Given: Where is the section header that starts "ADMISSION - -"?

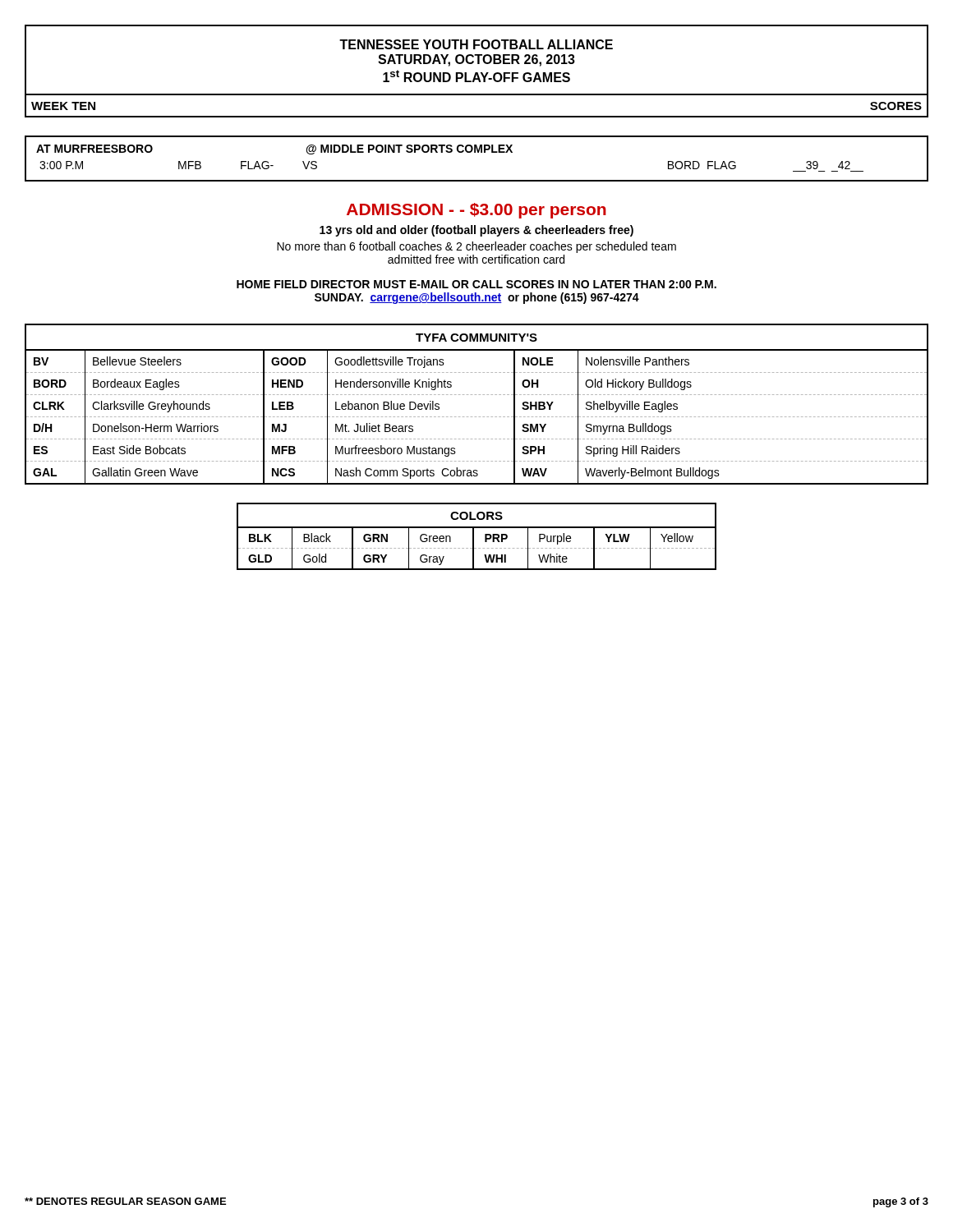Looking at the screenshot, I should [x=476, y=209].
